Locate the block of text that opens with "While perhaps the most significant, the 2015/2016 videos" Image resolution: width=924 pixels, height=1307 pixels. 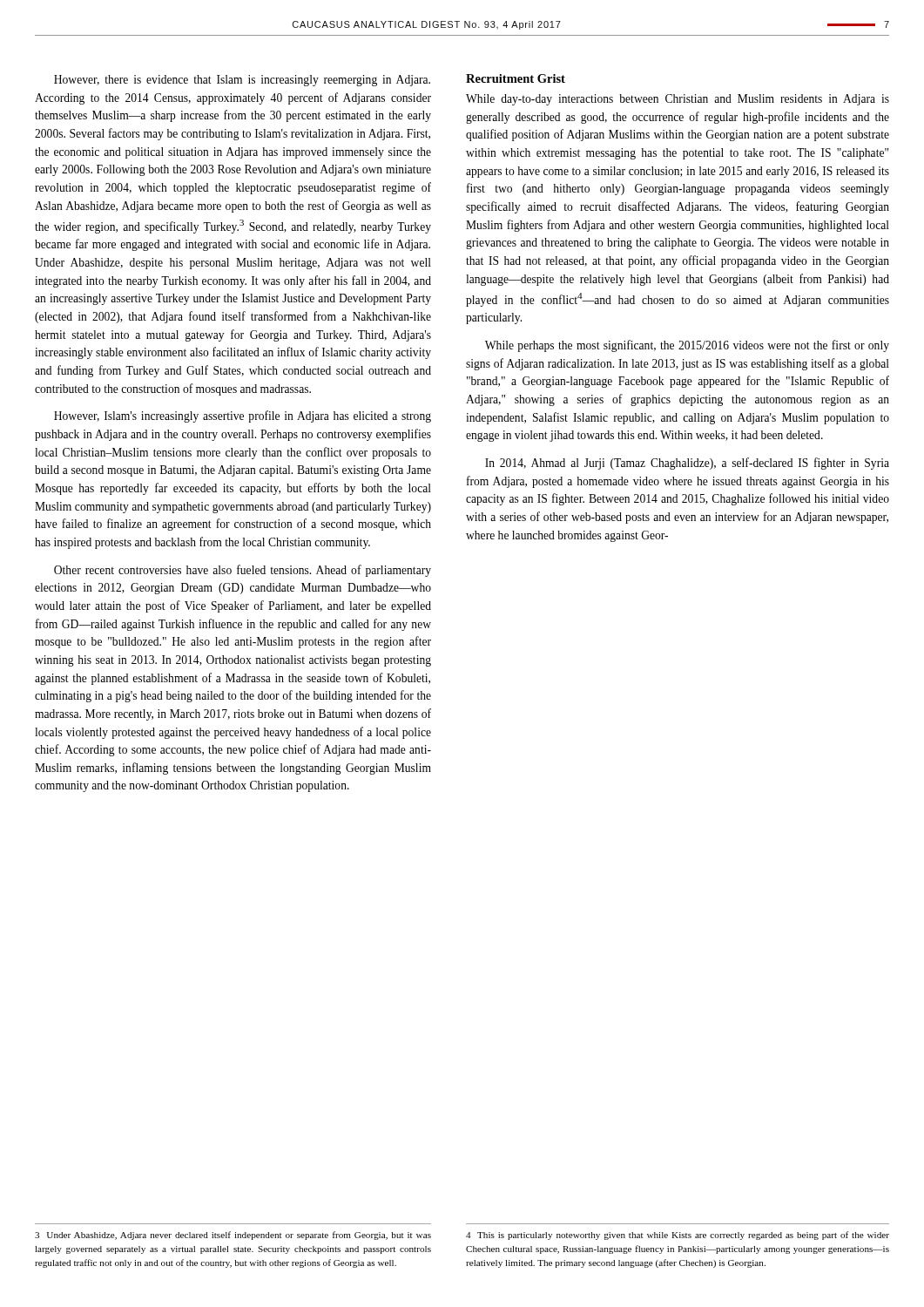(678, 391)
